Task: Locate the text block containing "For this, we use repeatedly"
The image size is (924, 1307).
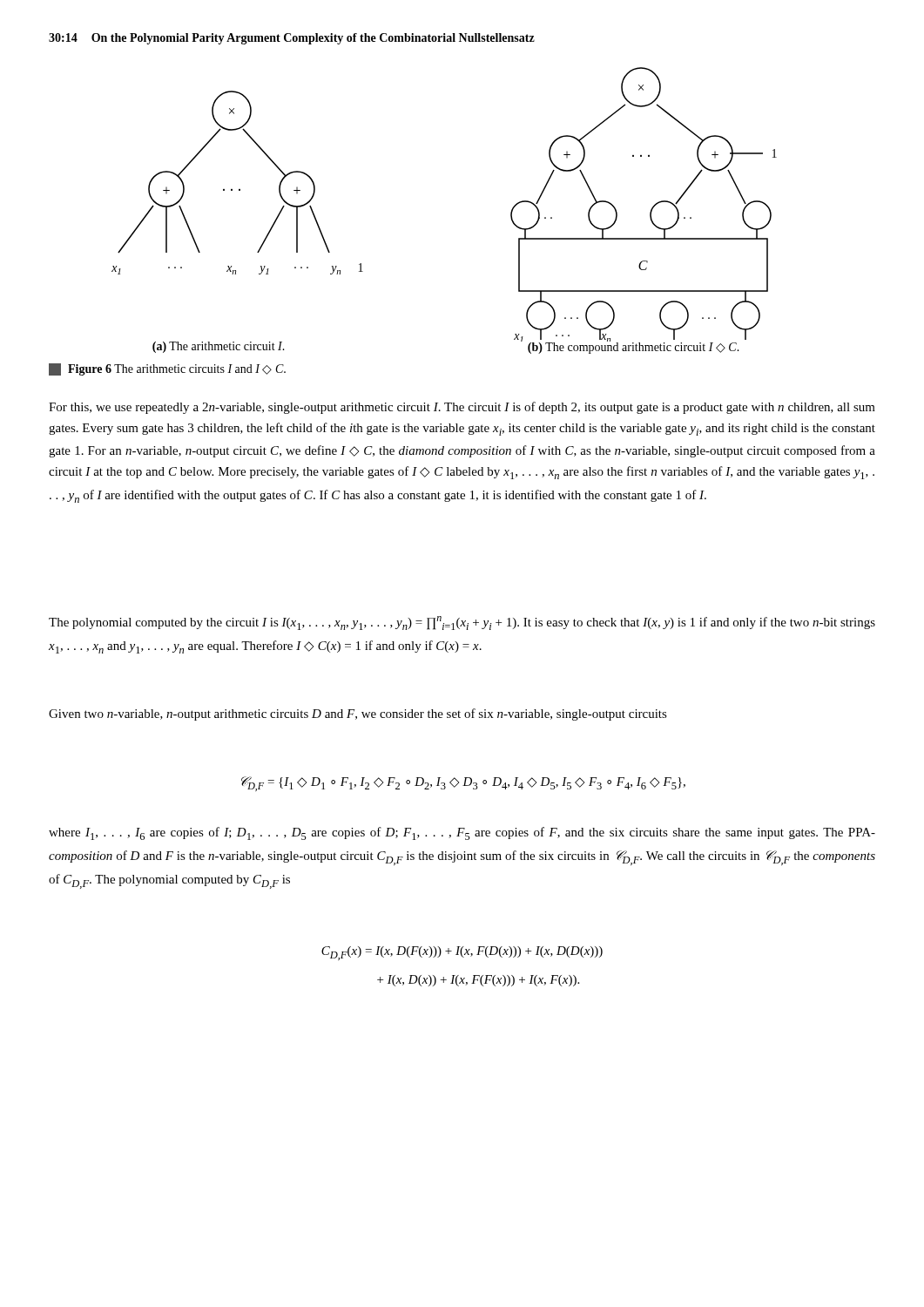Action: (462, 453)
